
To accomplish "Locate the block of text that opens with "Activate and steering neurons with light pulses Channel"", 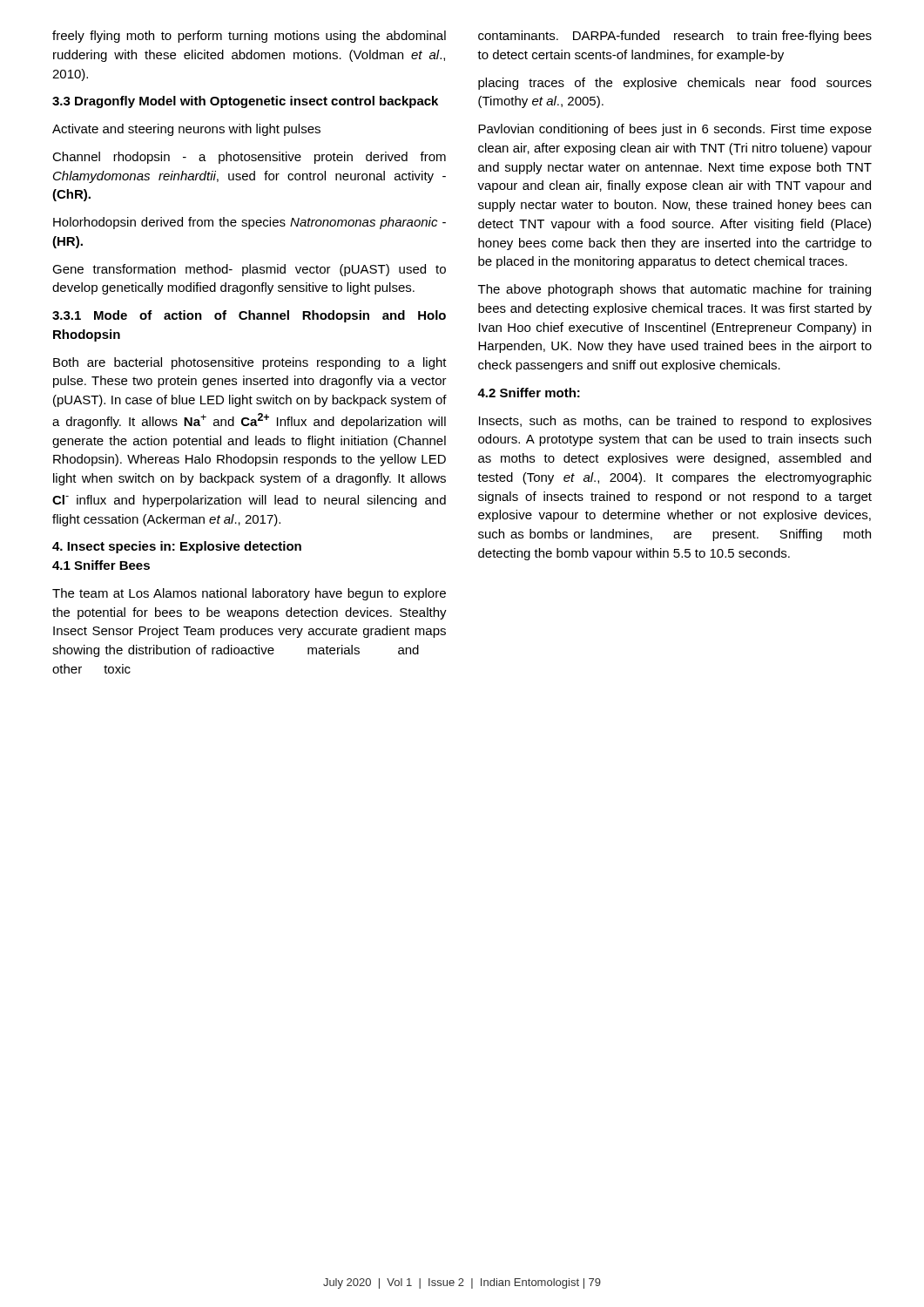I will [249, 208].
